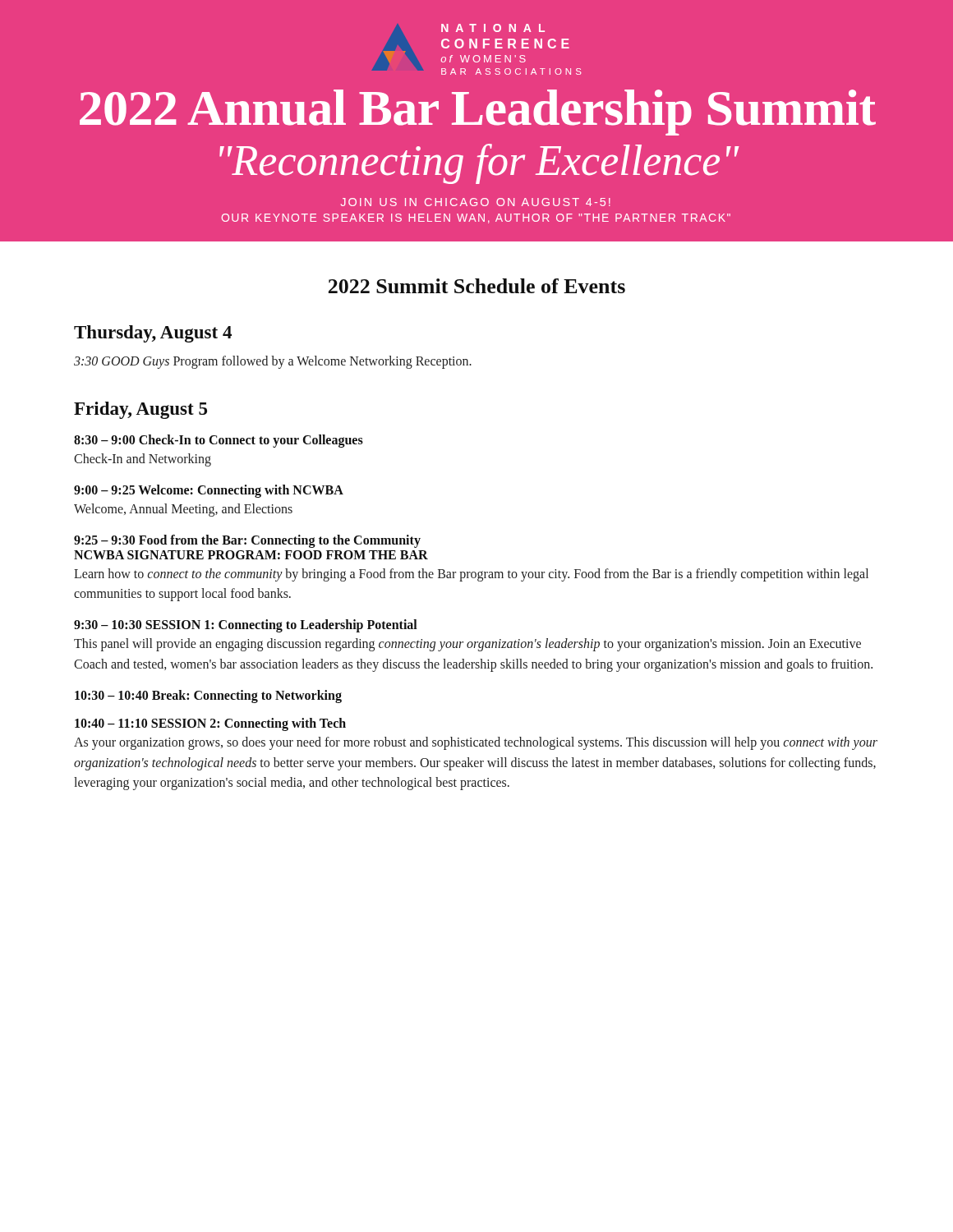This screenshot has width=953, height=1232.
Task: Find the block on this page that starts "9:25 – 9:30 Food from"
Action: tap(476, 569)
